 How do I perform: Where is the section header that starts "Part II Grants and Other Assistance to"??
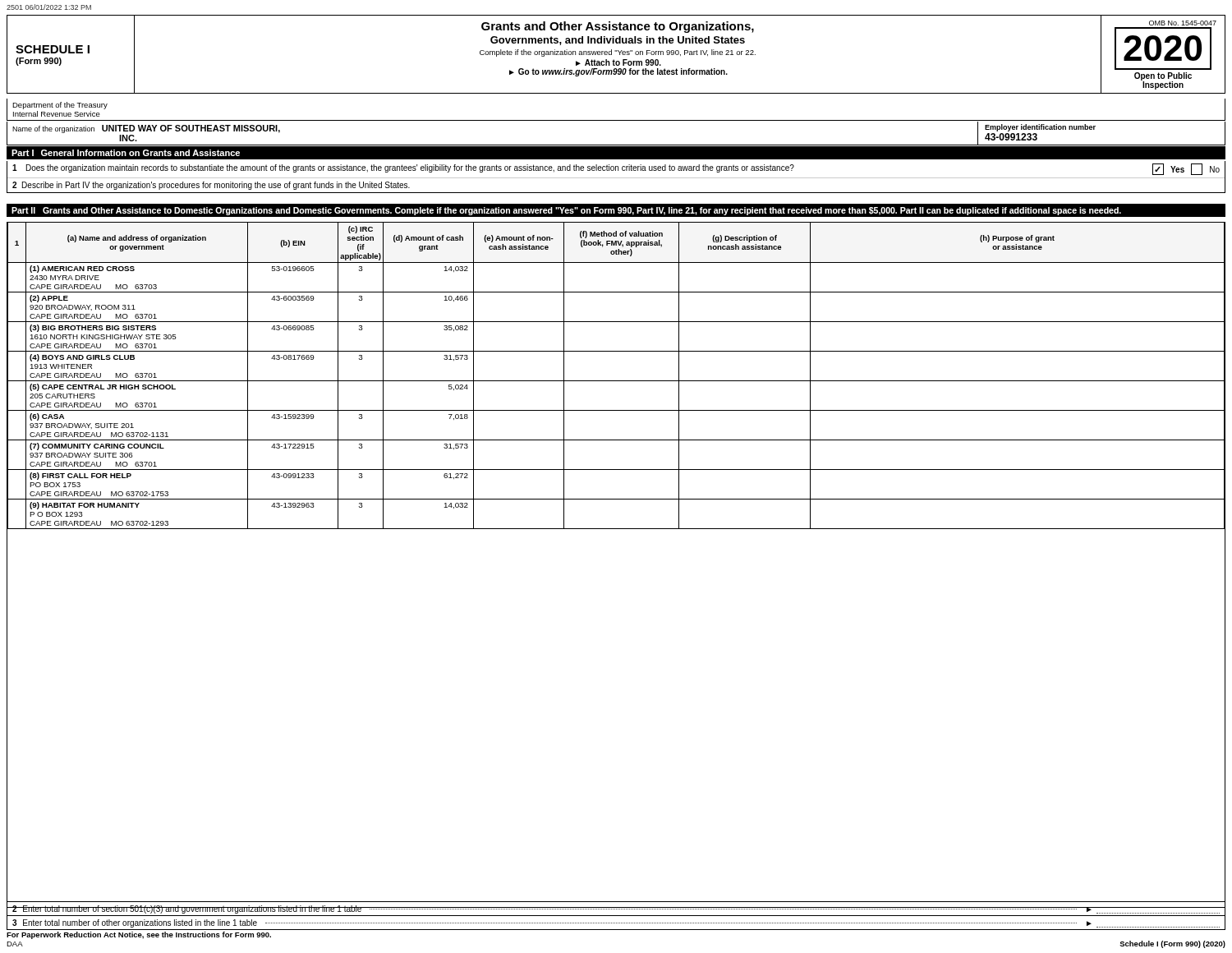point(566,210)
